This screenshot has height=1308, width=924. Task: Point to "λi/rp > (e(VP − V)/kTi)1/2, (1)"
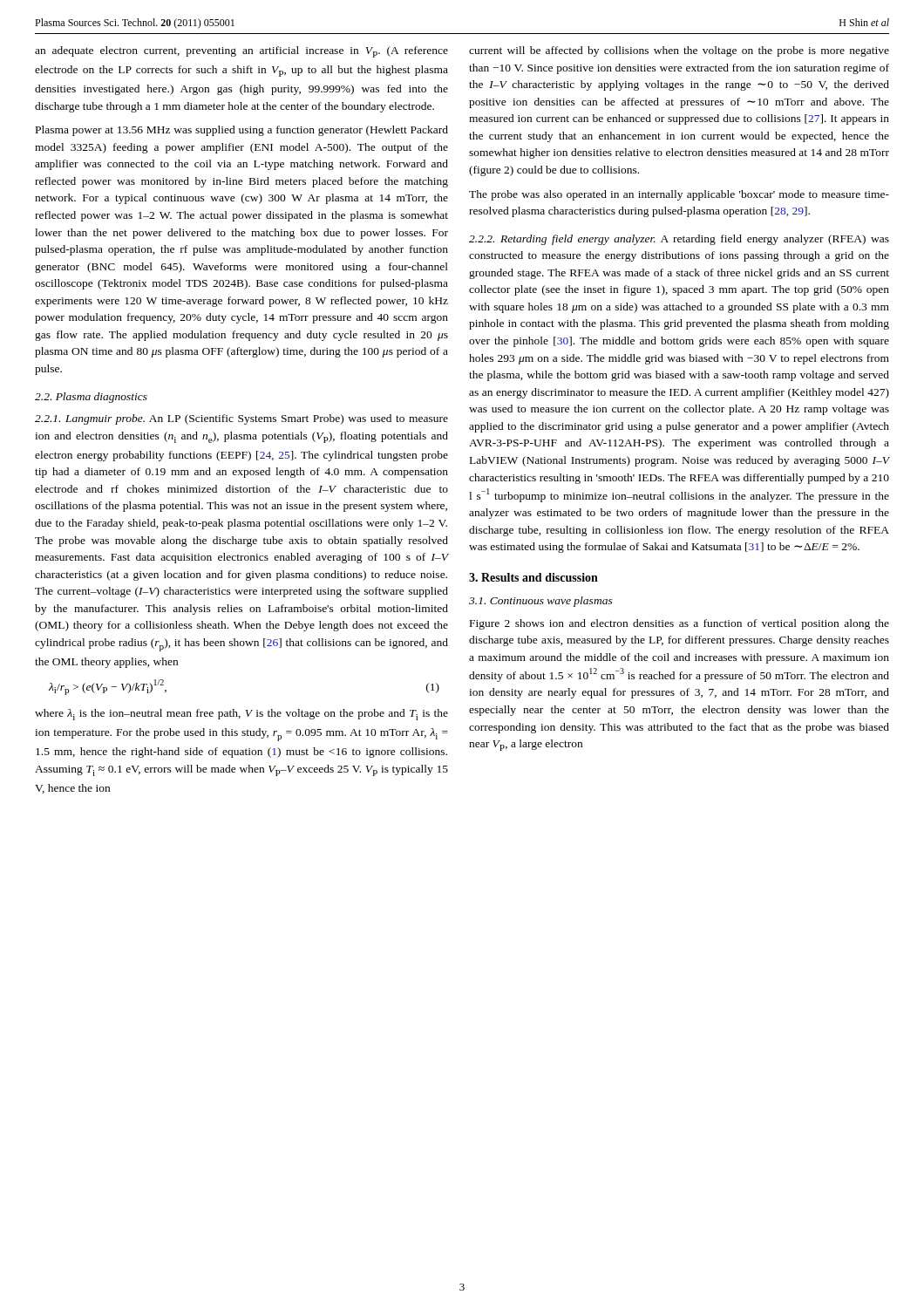[101, 687]
